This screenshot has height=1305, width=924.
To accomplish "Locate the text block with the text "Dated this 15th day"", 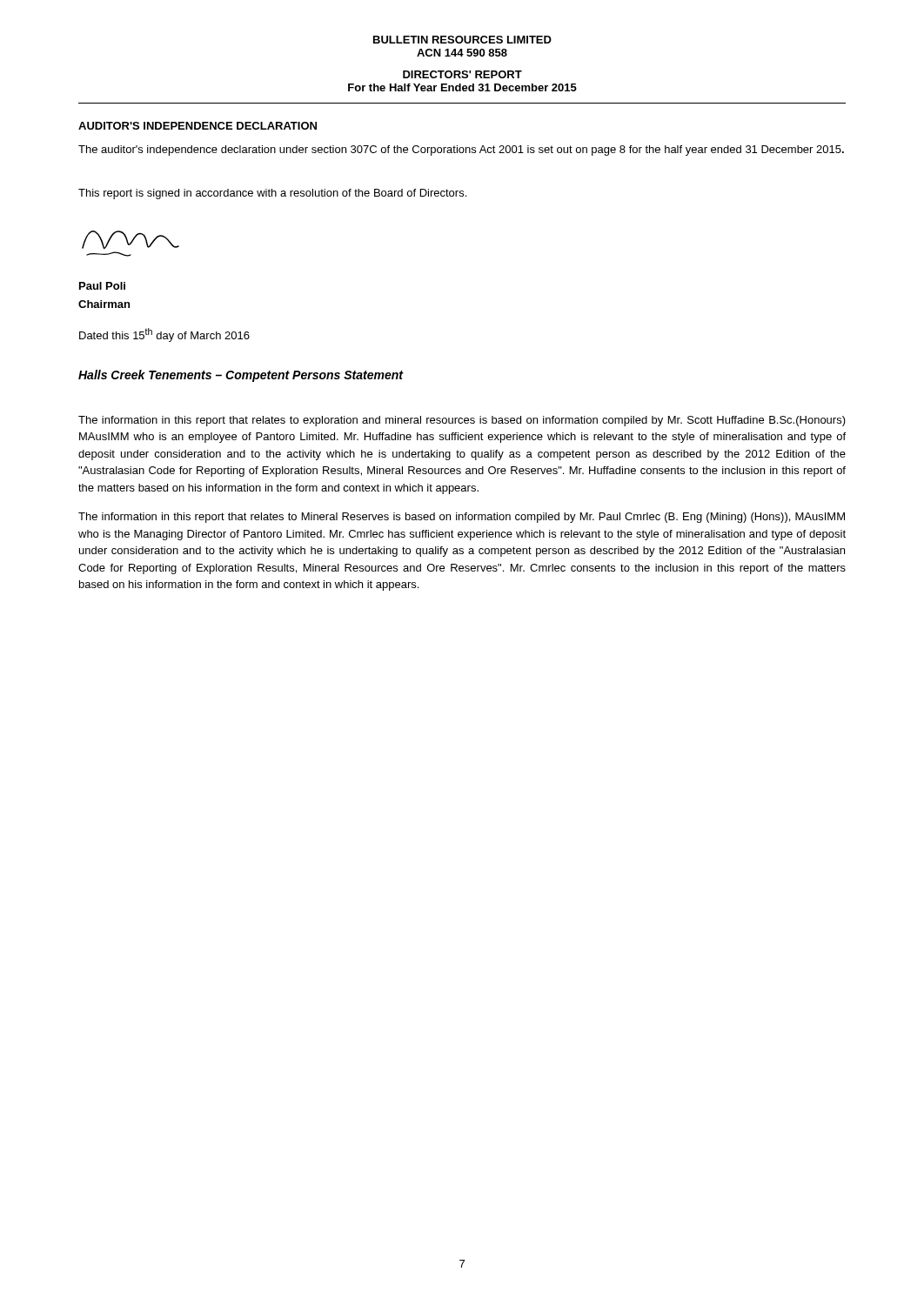I will [164, 334].
